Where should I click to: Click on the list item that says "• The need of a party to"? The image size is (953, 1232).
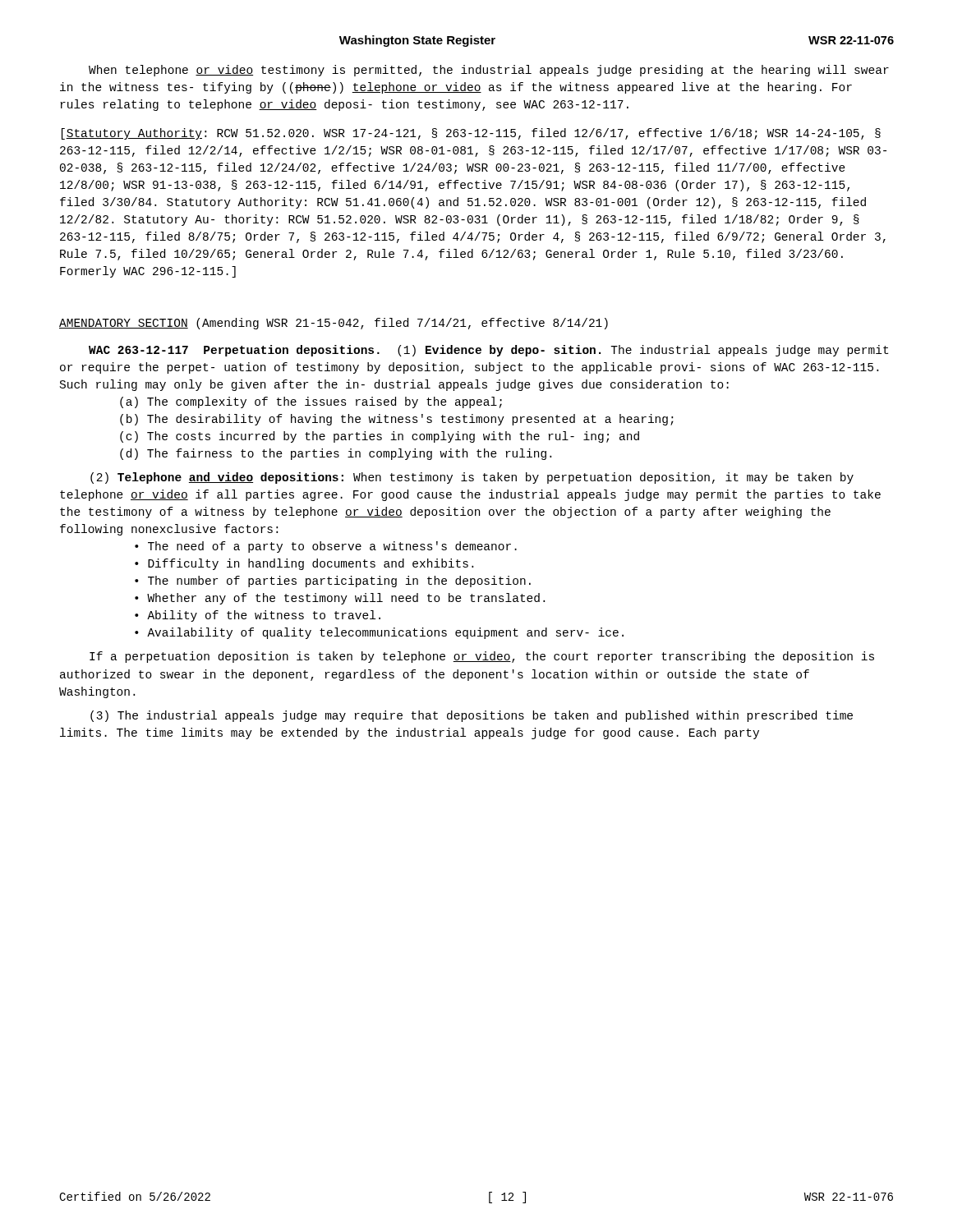click(x=326, y=547)
